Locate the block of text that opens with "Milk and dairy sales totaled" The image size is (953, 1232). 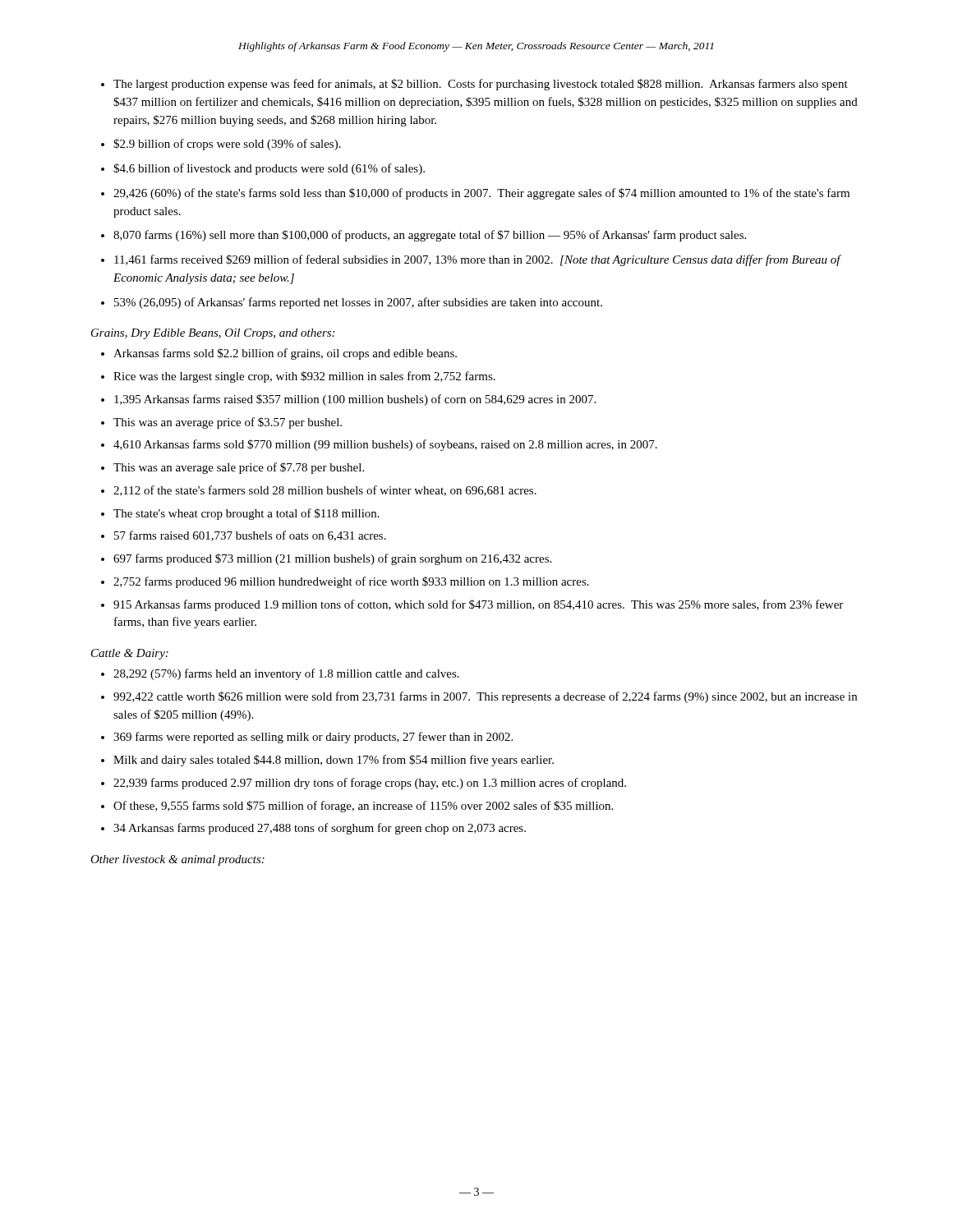pyautogui.click(x=334, y=760)
